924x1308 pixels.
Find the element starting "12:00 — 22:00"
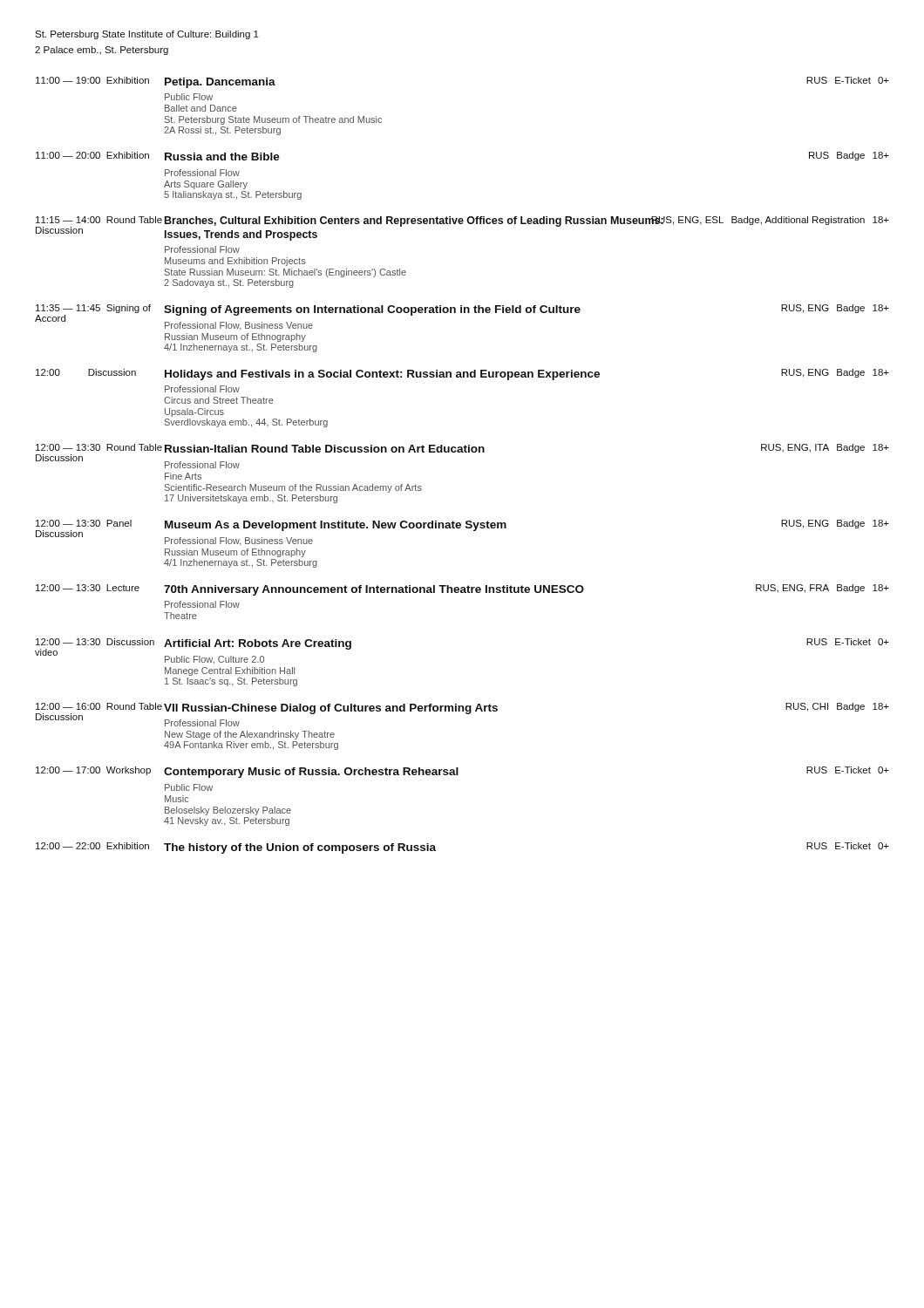pos(95,848)
